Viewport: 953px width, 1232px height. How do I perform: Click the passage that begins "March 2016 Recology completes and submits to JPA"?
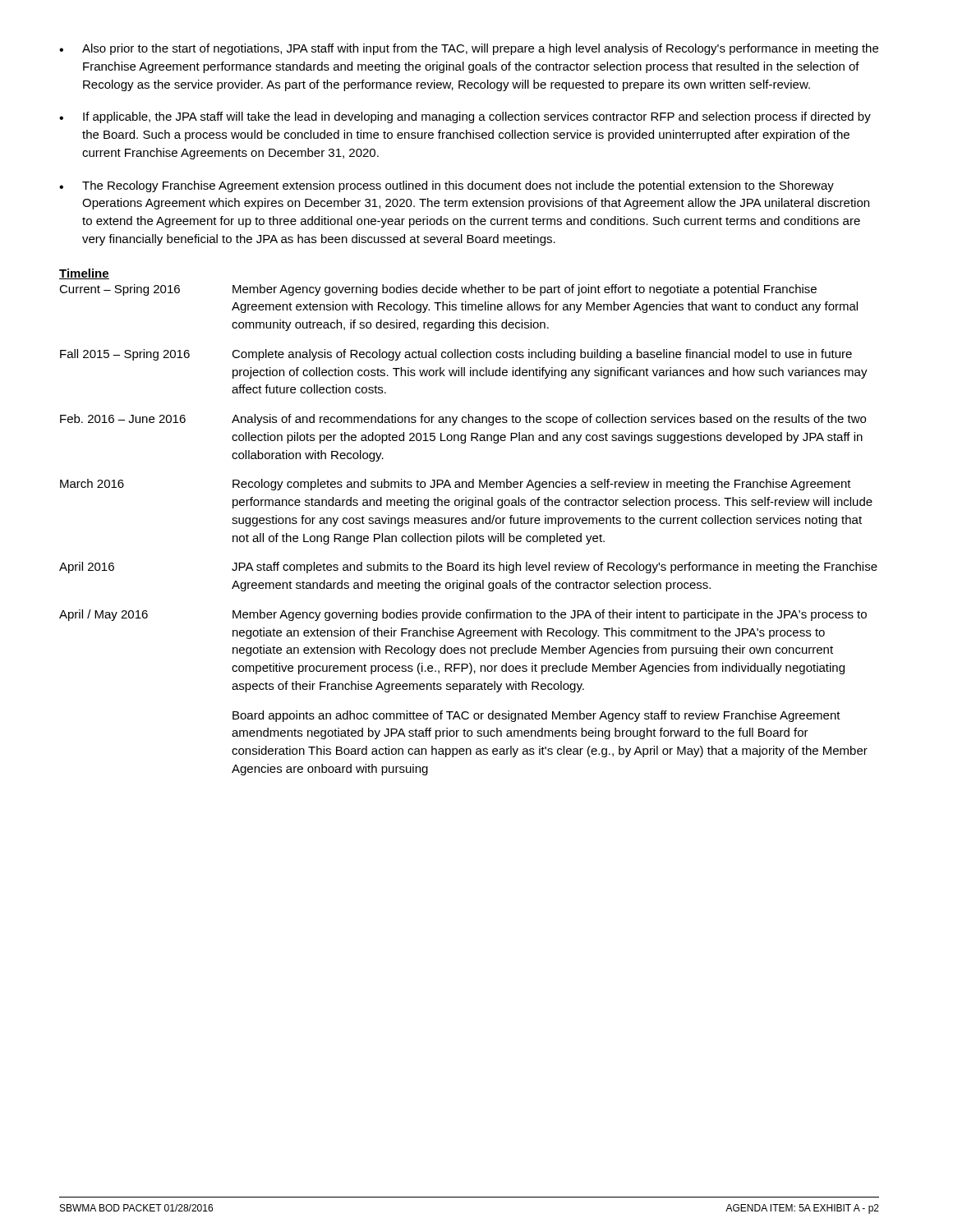click(x=469, y=511)
